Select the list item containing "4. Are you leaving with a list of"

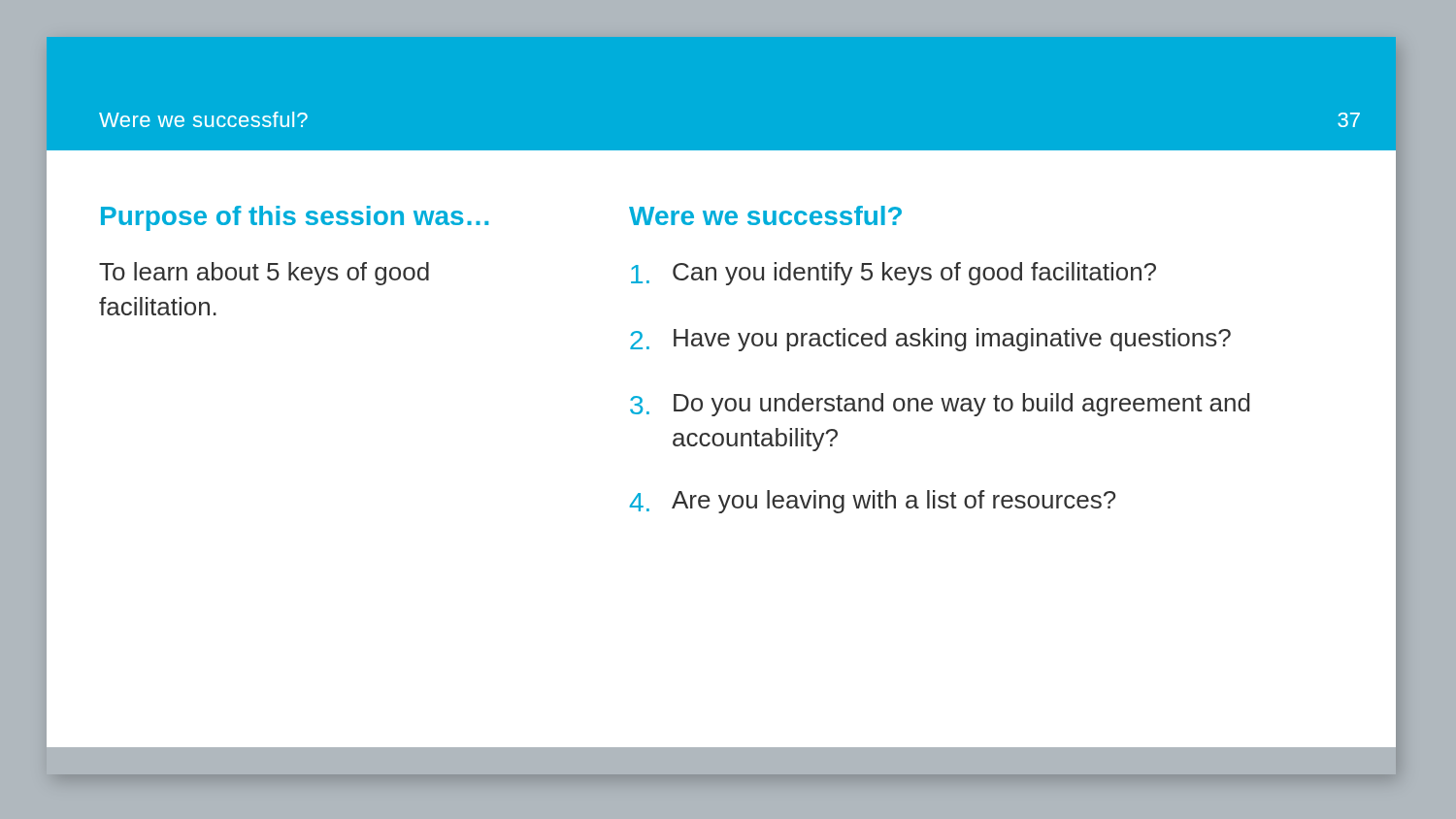pyautogui.click(x=988, y=502)
